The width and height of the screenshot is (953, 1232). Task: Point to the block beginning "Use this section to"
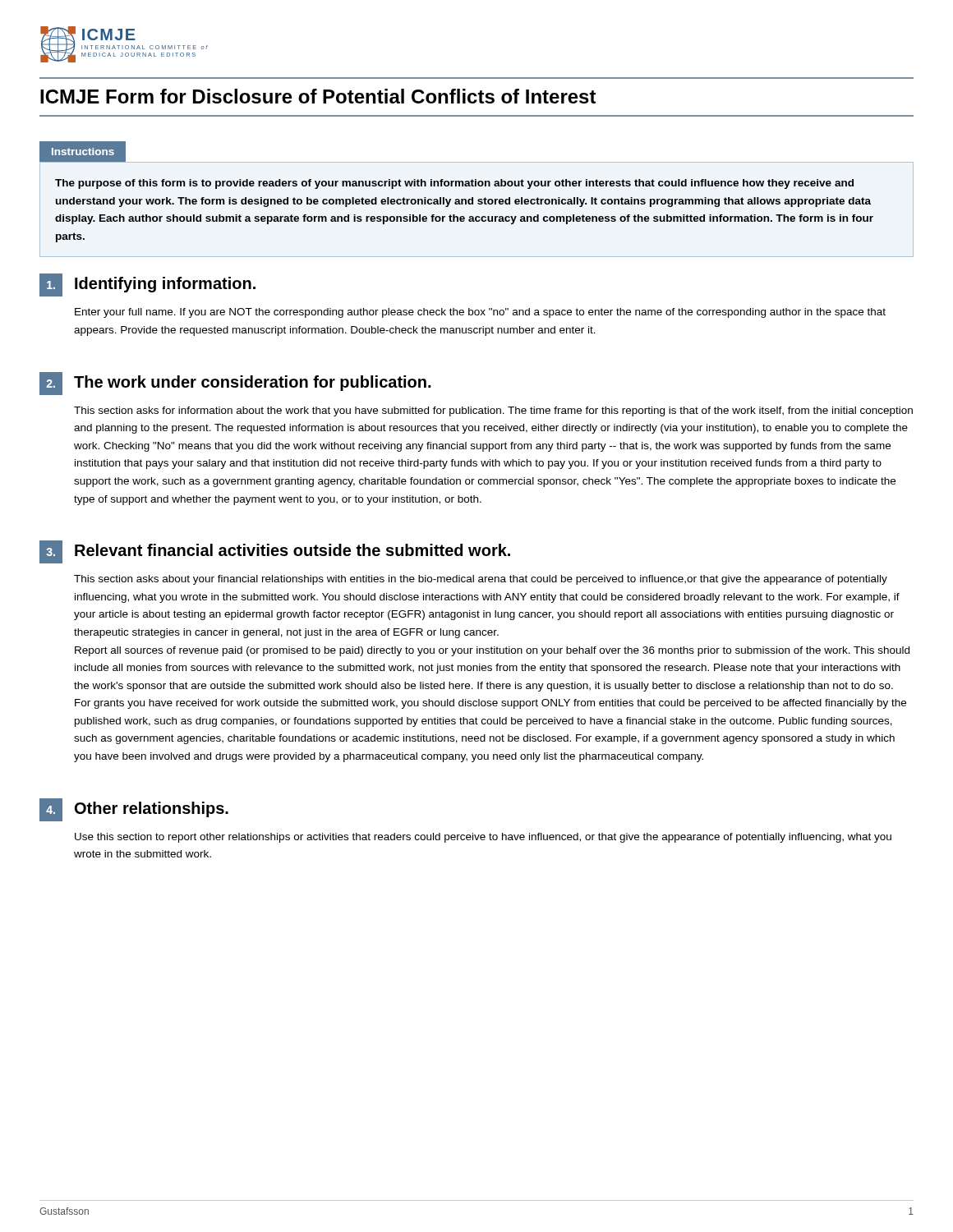(494, 845)
